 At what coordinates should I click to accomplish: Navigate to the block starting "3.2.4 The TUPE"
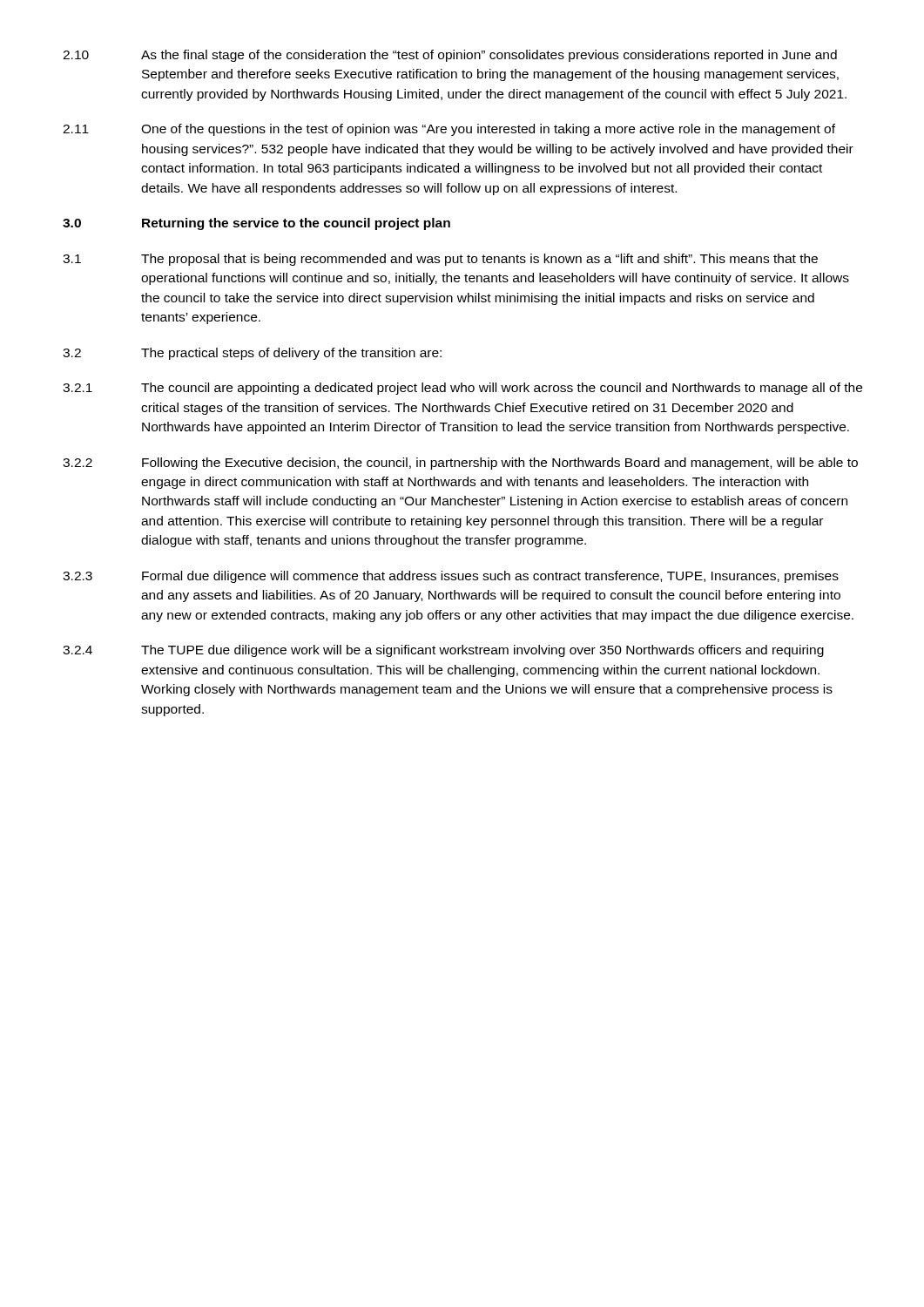(x=464, y=680)
